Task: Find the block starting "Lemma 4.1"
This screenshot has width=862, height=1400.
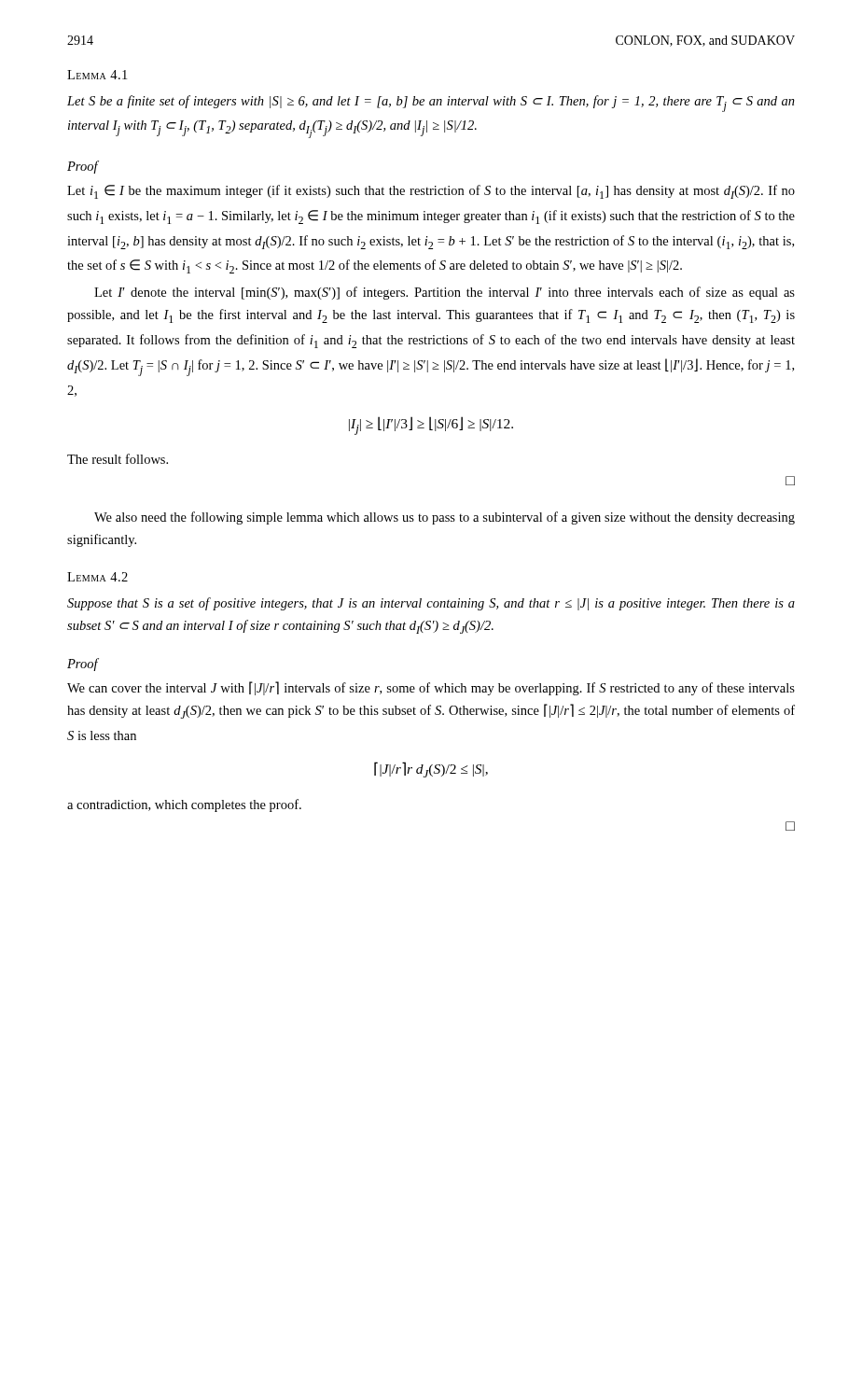Action: pos(98,75)
